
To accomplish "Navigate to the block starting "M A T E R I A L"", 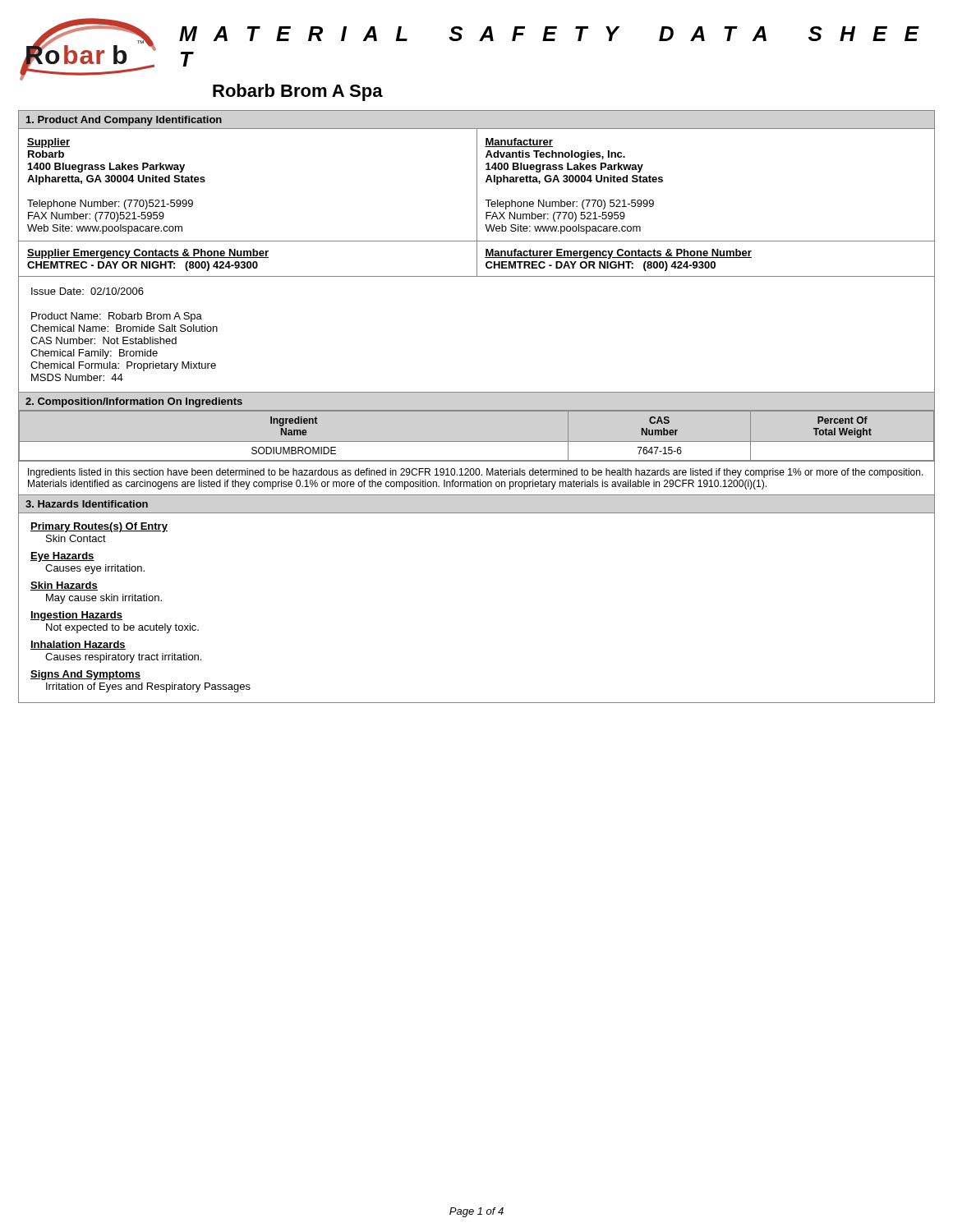I will click(x=552, y=46).
